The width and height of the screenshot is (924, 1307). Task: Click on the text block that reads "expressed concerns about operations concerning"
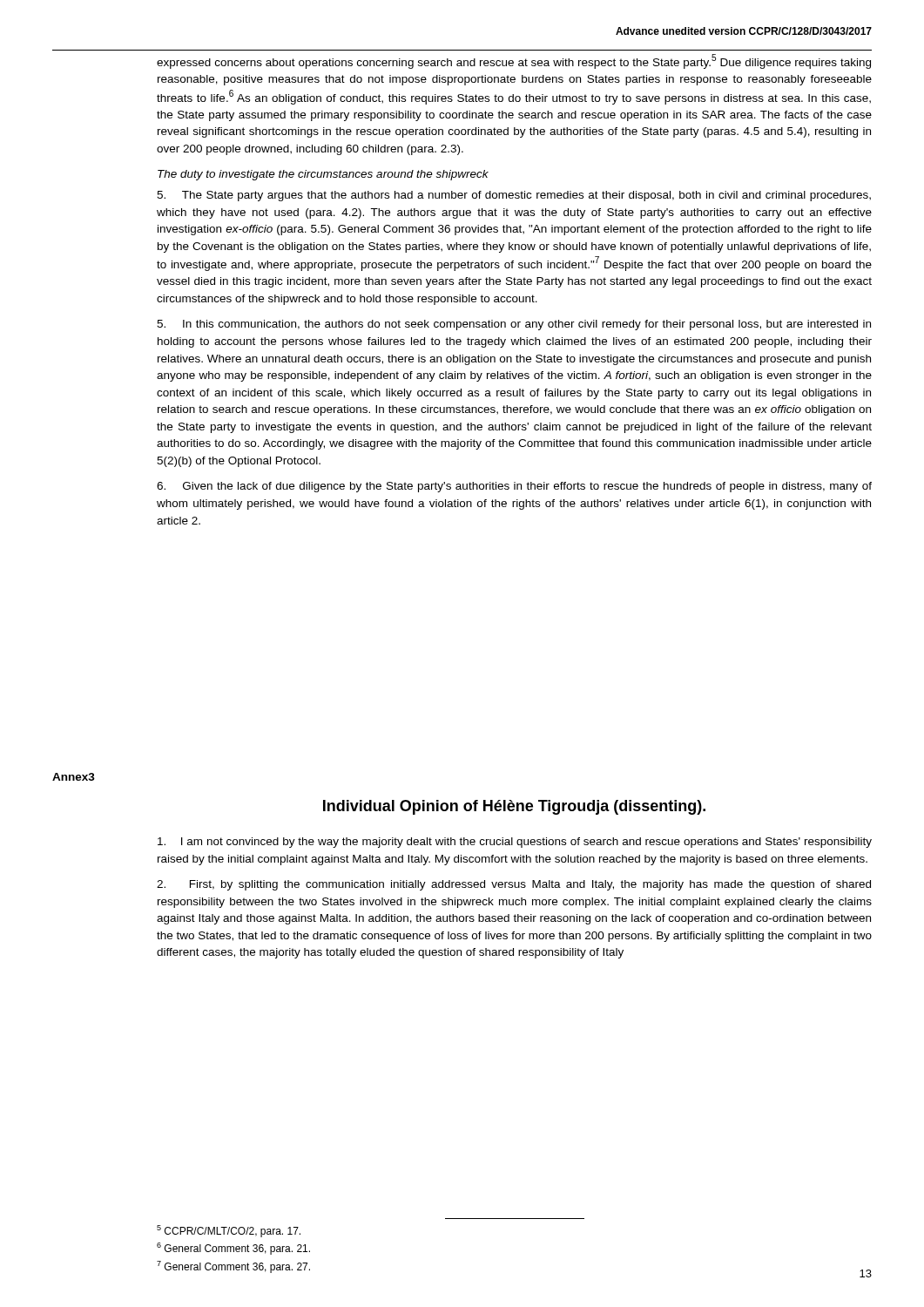(514, 104)
